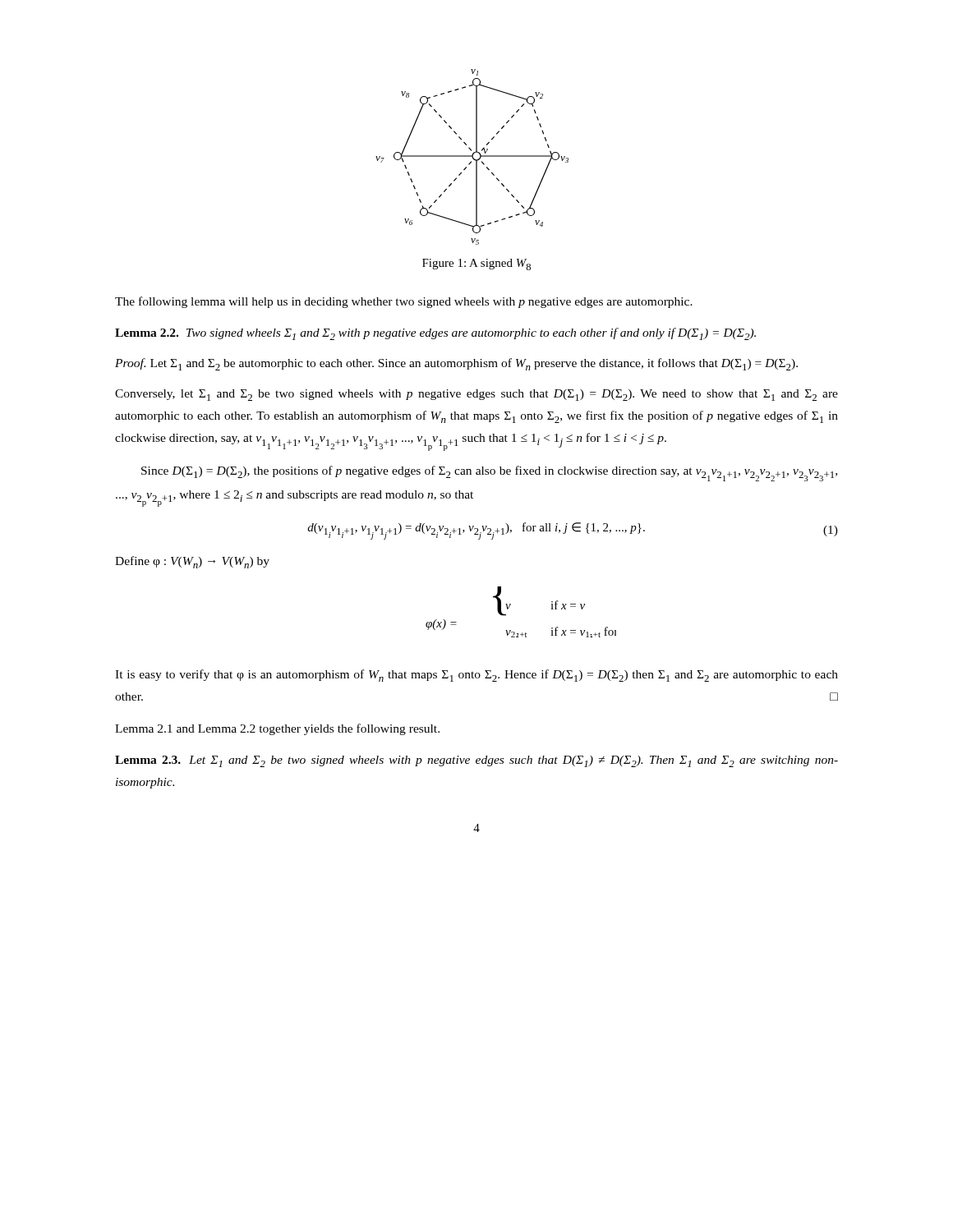Where is the passage that starts "Lemma 2.3. Let Σ1 and Σ2 be"?

click(x=476, y=770)
